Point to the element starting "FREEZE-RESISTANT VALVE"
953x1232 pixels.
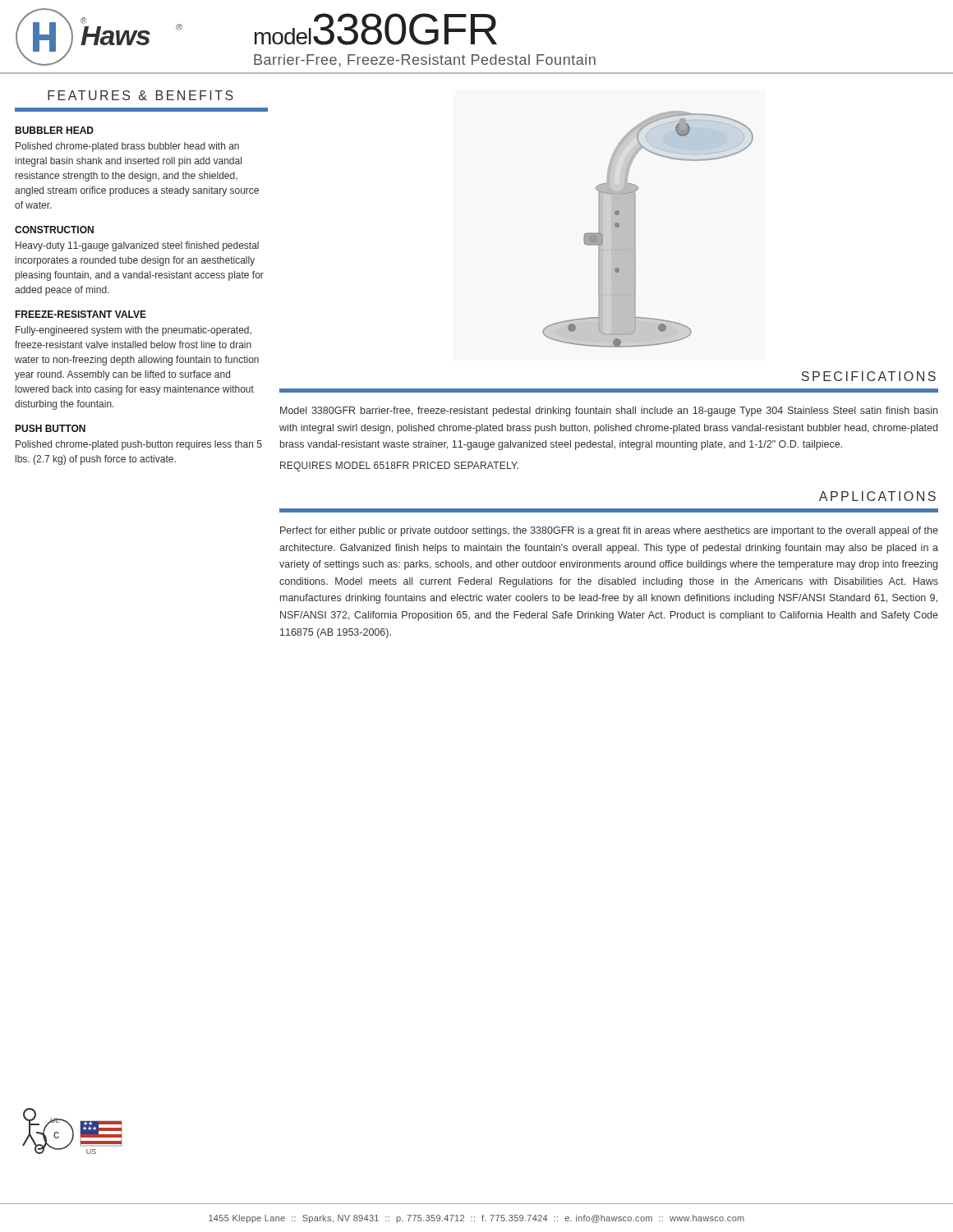click(x=81, y=315)
